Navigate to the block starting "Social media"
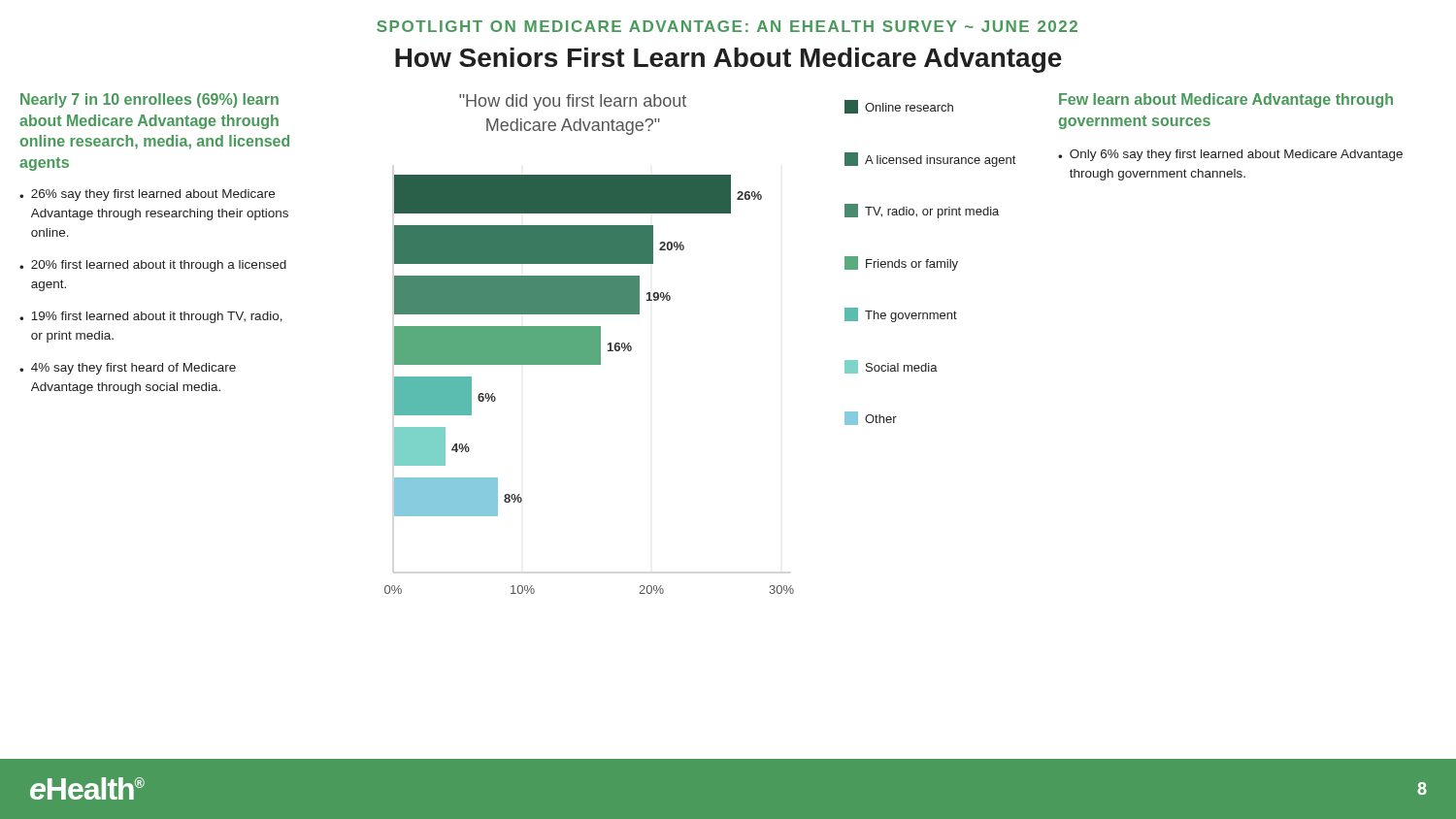This screenshot has height=819, width=1456. (891, 367)
